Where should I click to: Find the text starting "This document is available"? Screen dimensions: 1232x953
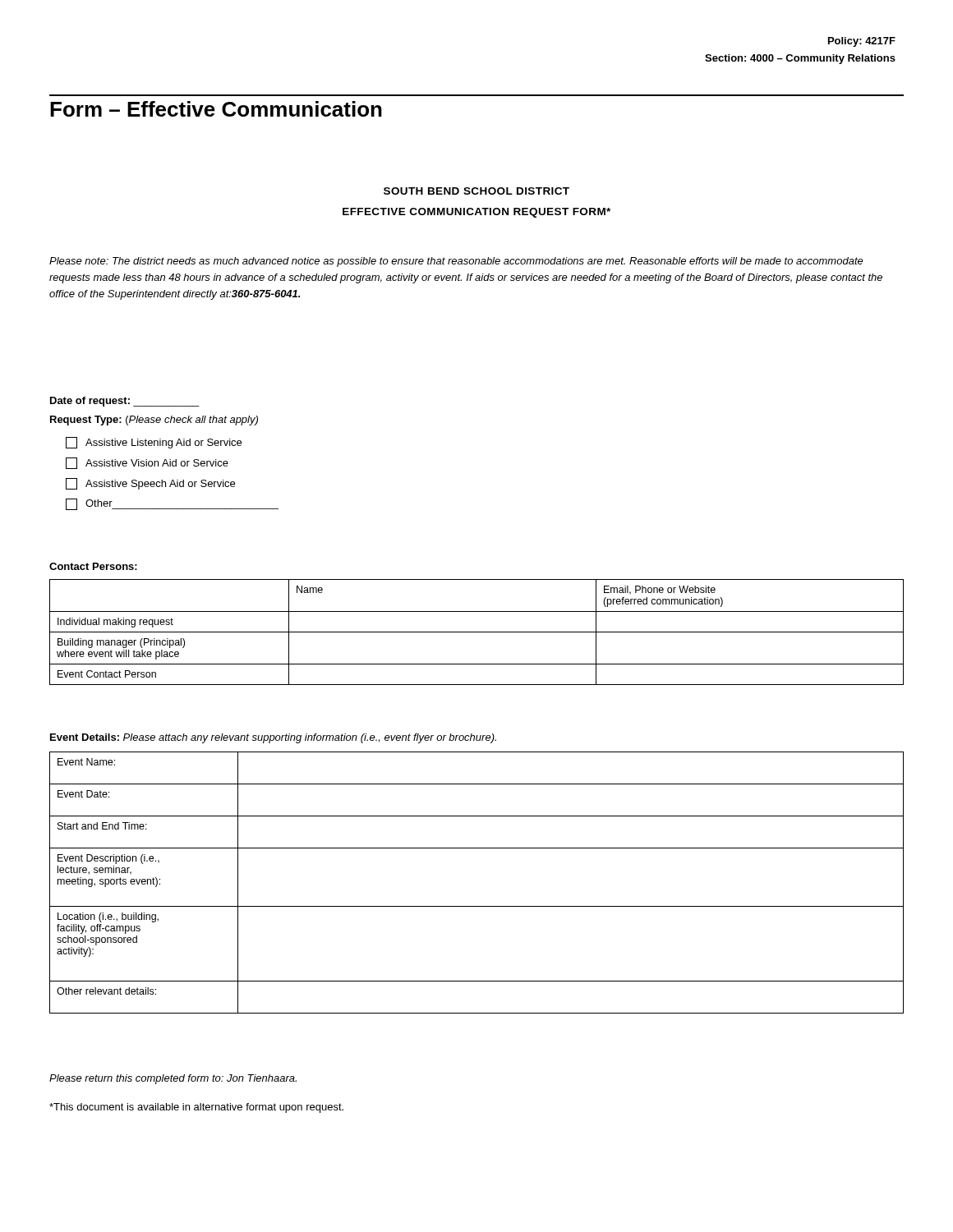197,1107
